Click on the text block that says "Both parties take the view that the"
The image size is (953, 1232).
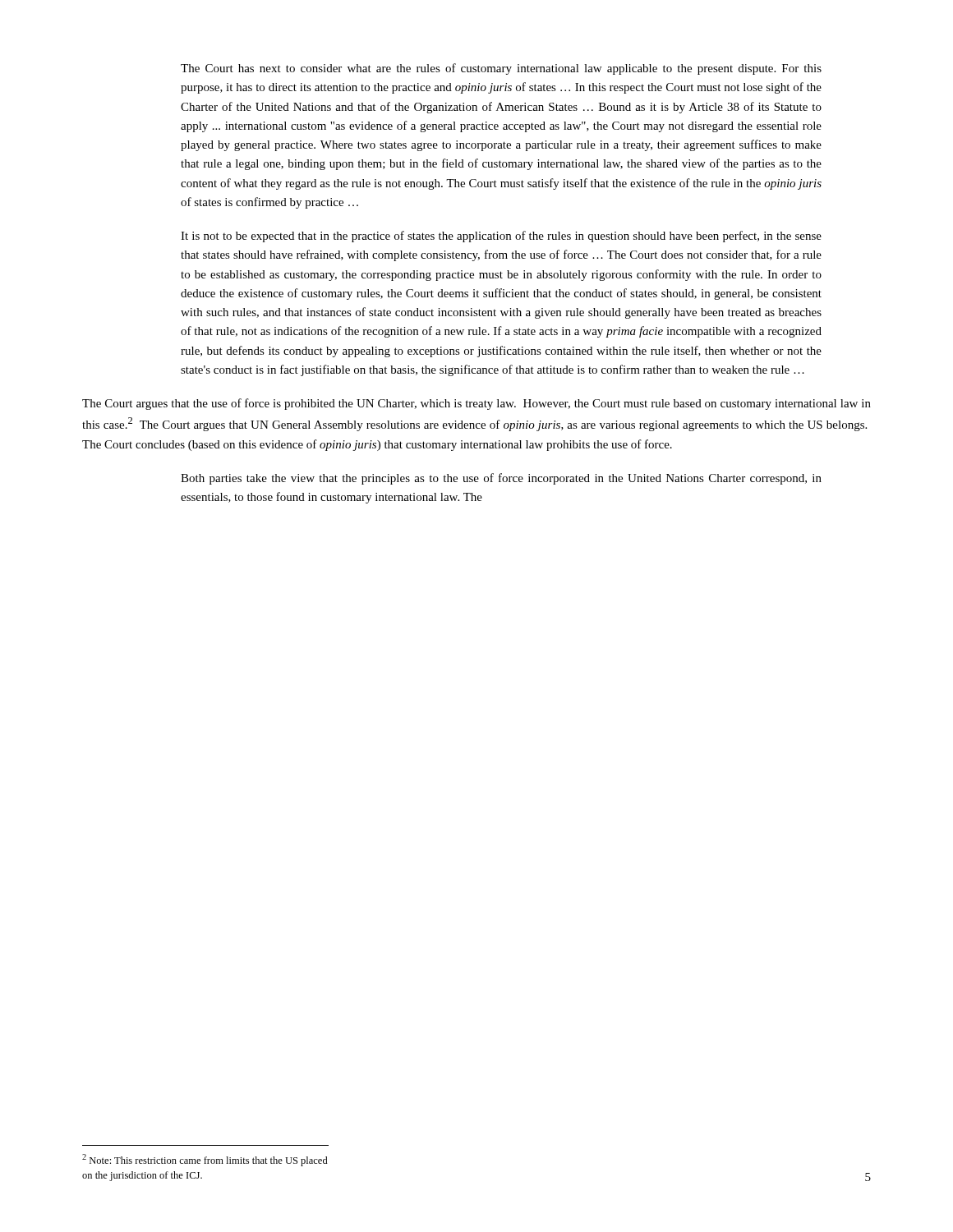(501, 488)
